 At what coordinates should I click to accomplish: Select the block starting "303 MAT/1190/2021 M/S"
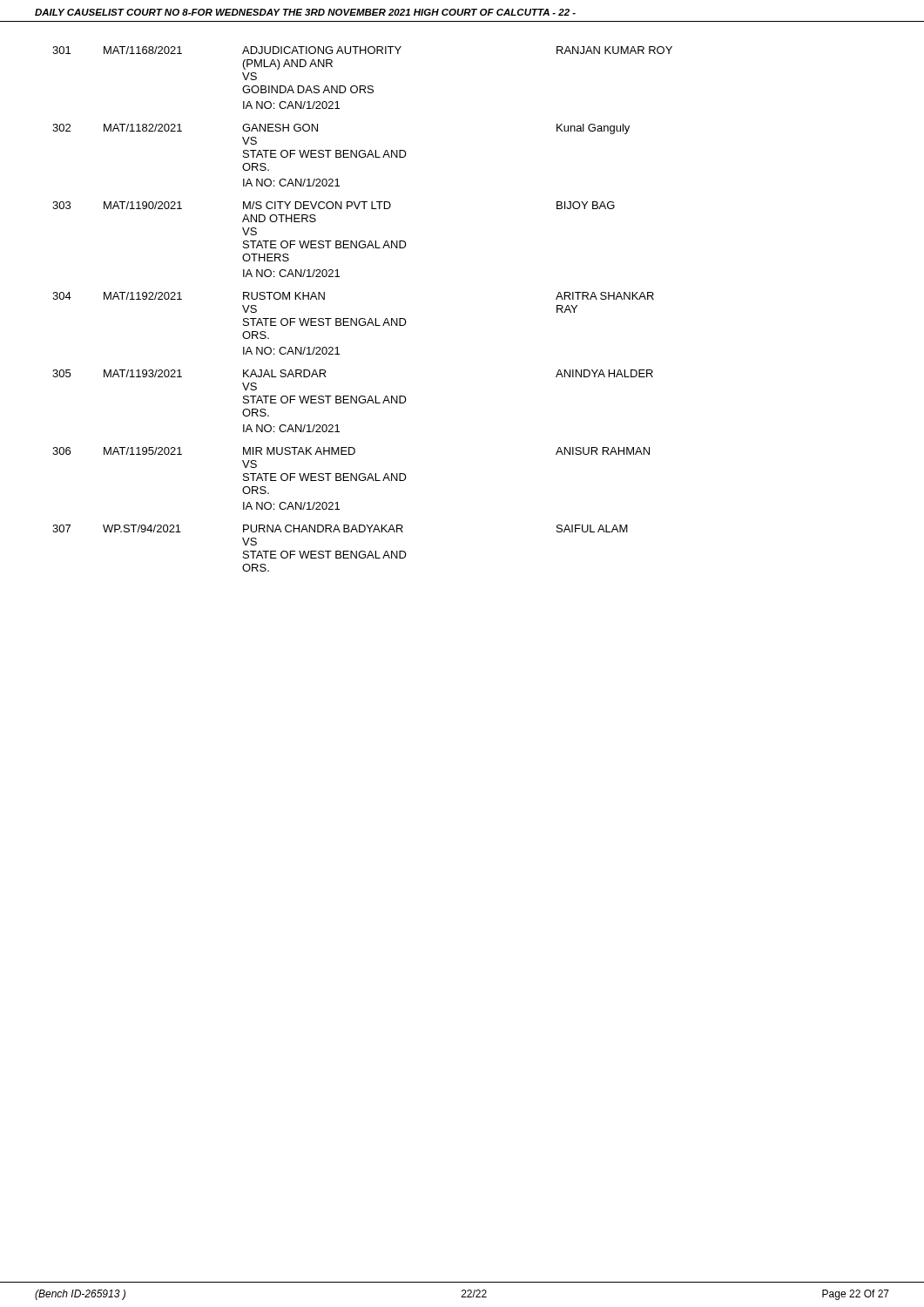coord(334,205)
